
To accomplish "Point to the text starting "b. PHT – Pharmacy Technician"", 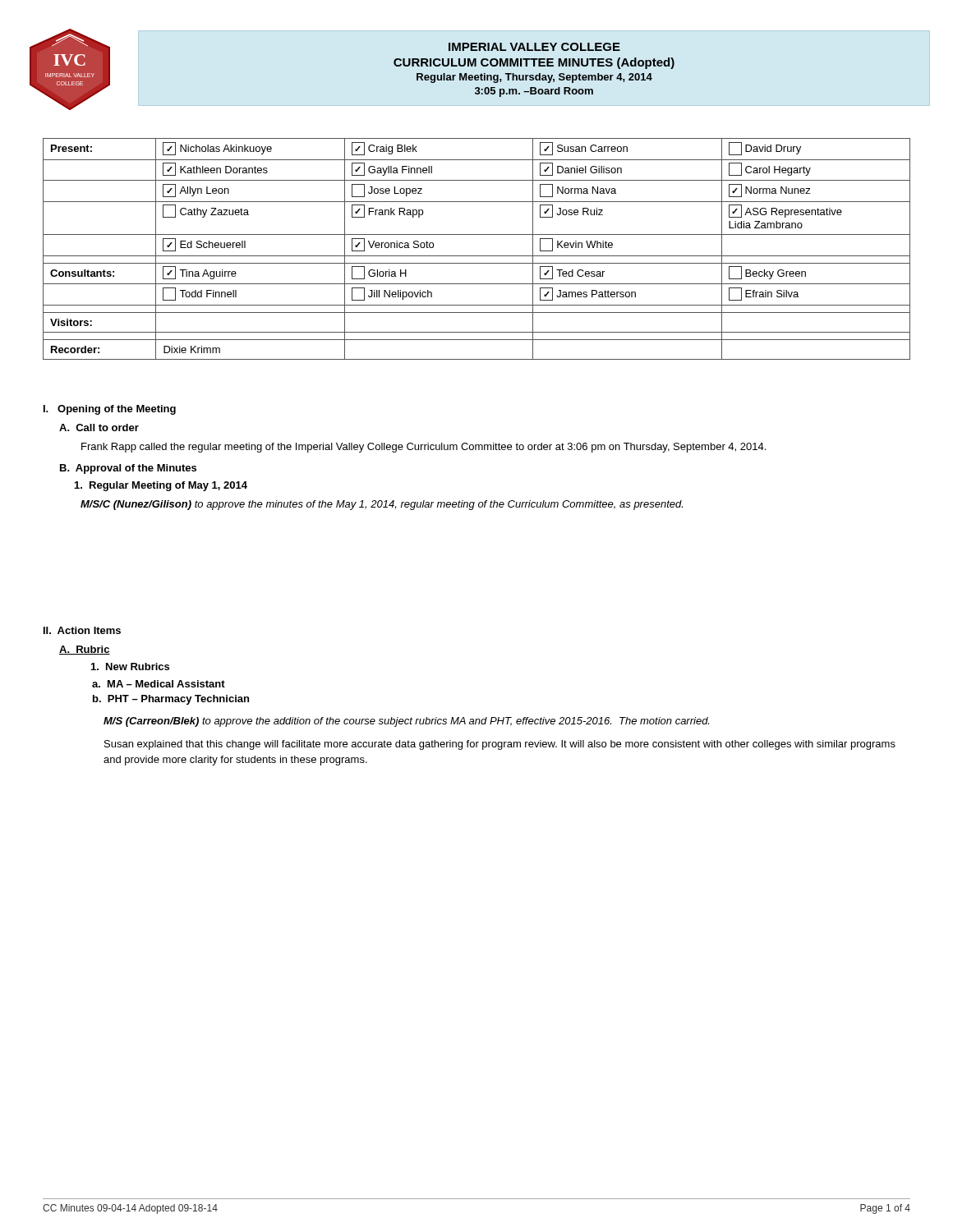I will click(171, 699).
